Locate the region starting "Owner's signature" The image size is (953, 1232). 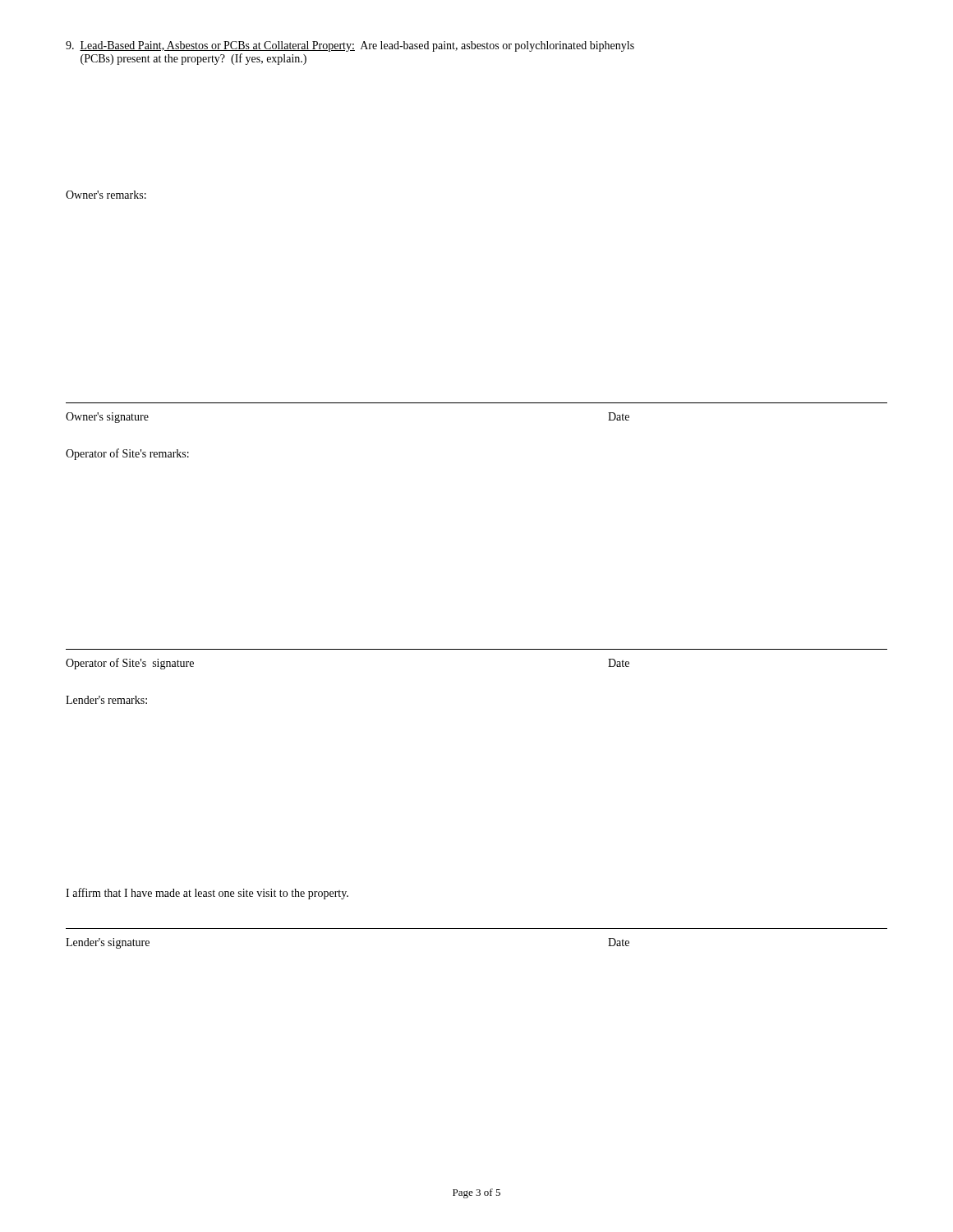tap(107, 417)
